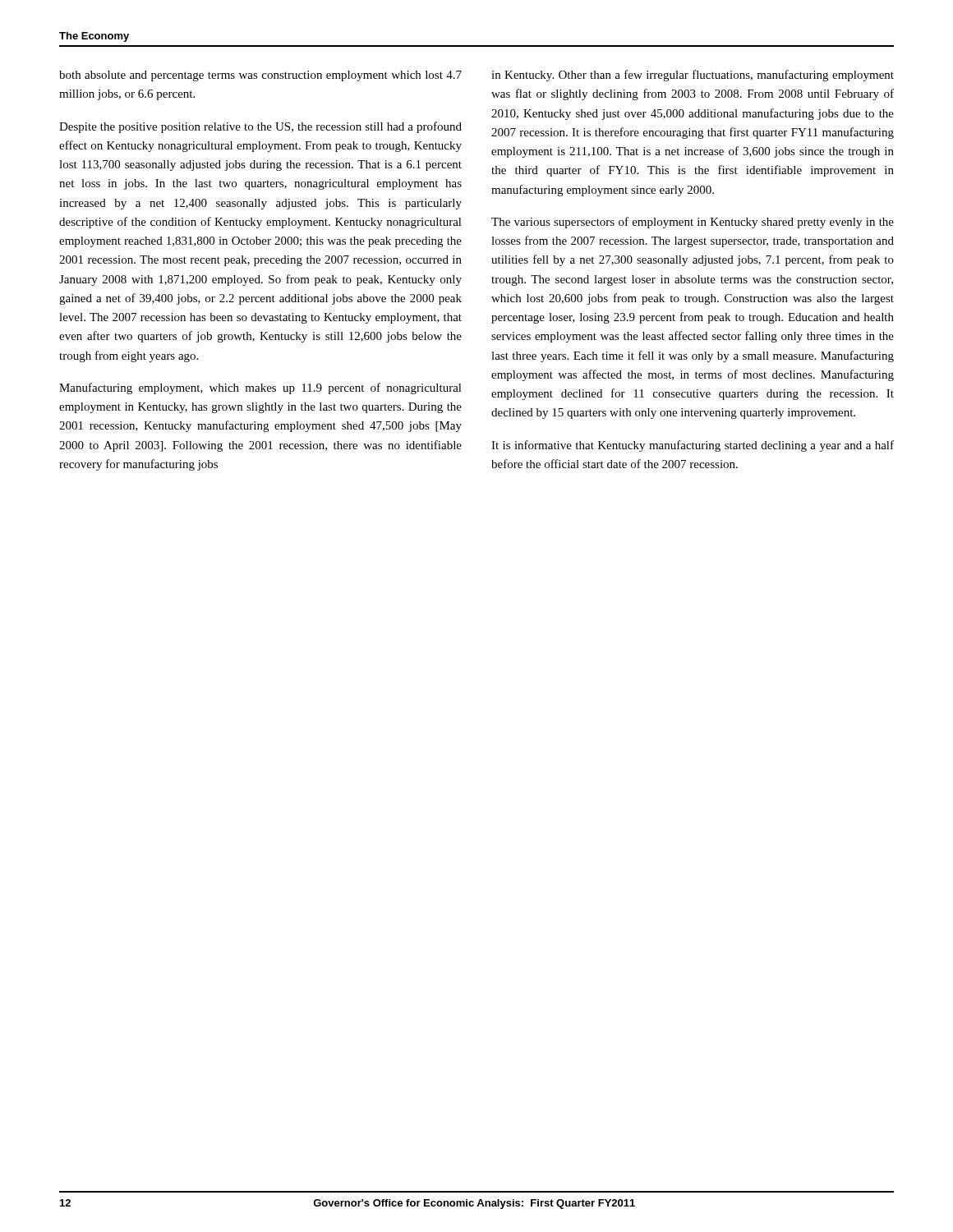Locate the block of text that opens with "Despite the positive"

click(260, 241)
